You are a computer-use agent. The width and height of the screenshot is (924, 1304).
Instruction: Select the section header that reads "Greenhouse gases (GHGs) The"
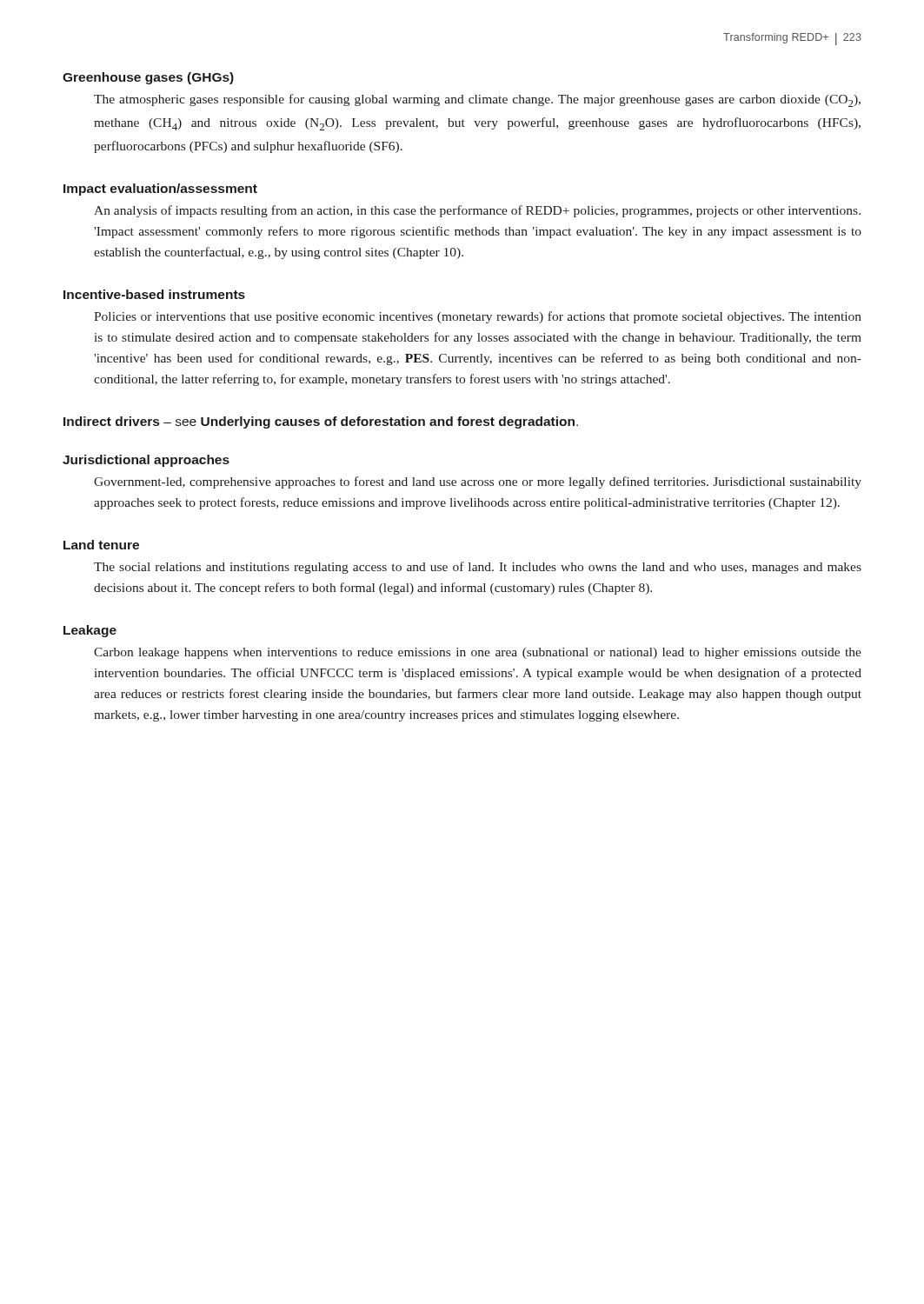462,113
